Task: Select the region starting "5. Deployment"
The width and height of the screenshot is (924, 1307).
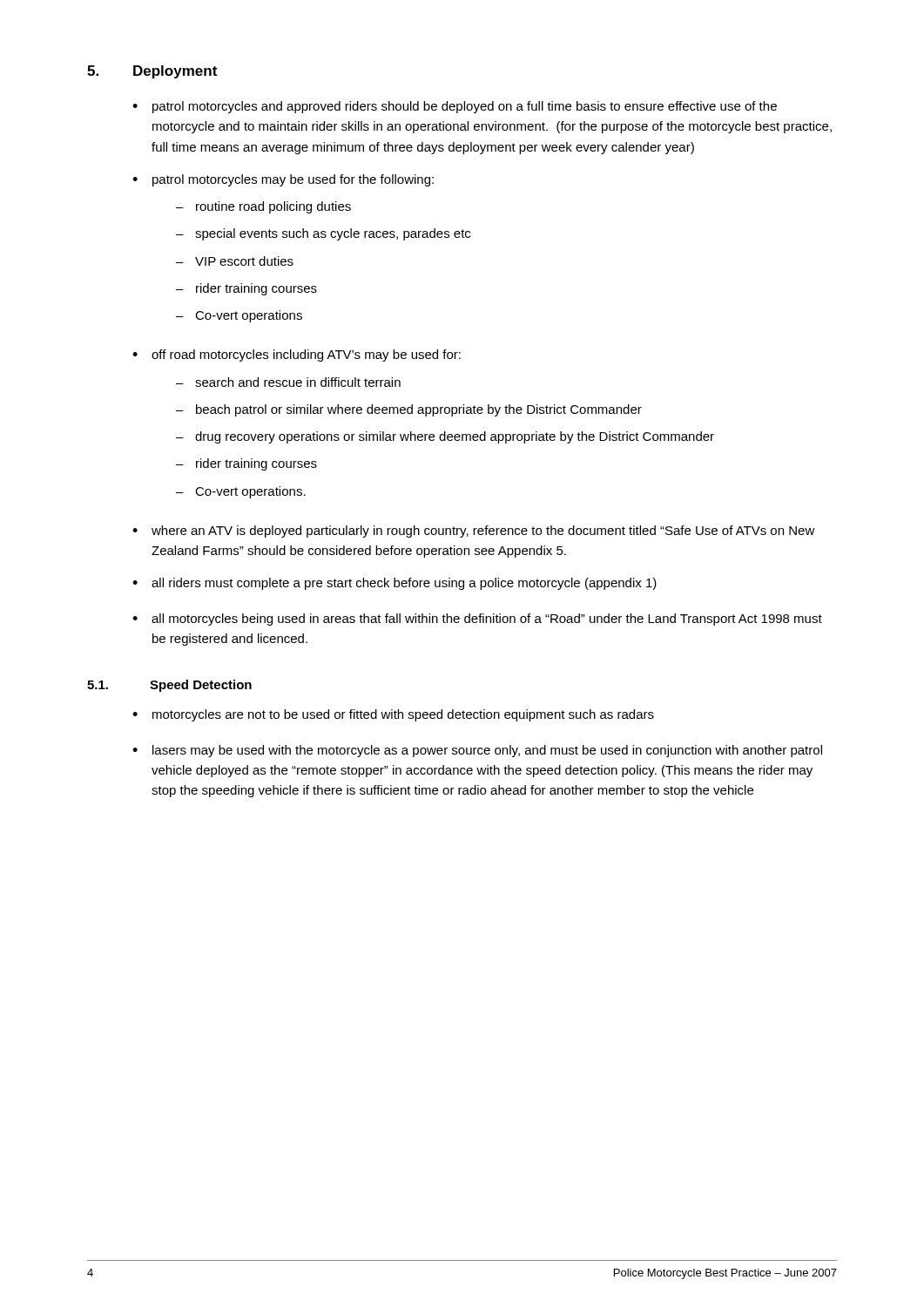Action: click(x=152, y=71)
